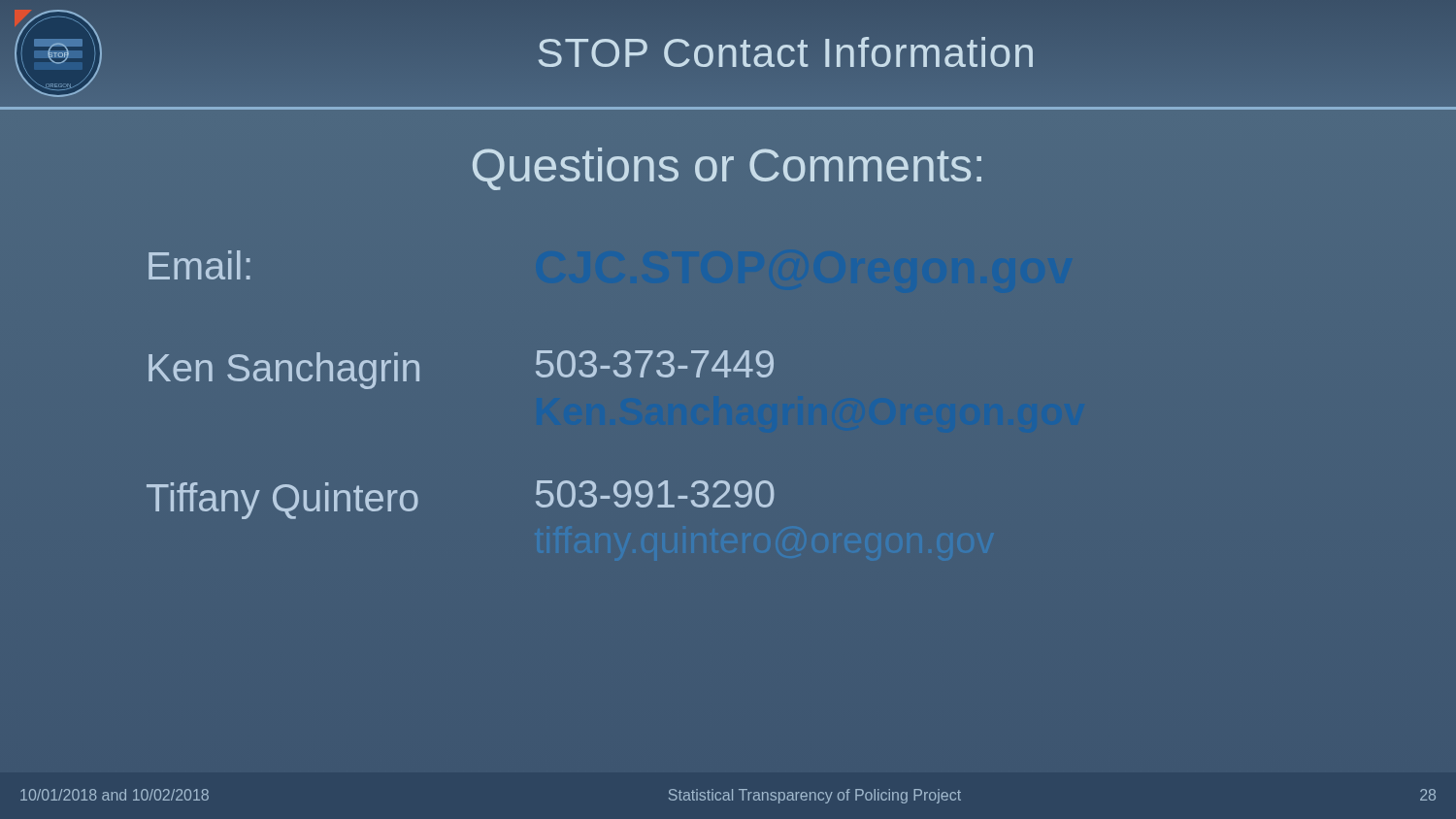Find the text that says "Tiffany Quintero 503-991-3290 tiffany.quintero@oregon.gov"
Image resolution: width=1456 pixels, height=819 pixels.
728,517
